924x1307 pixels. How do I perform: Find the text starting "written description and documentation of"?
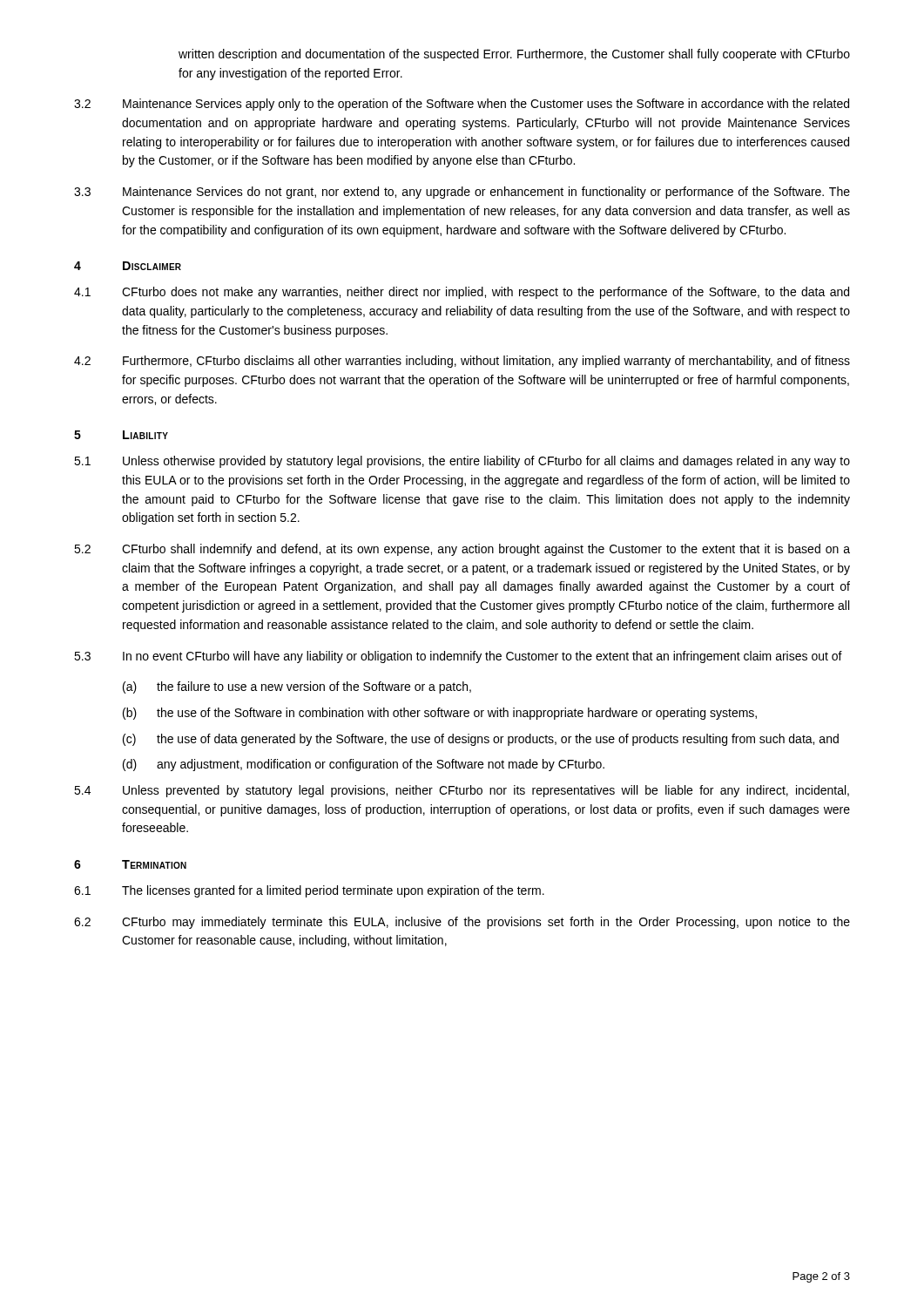(514, 63)
